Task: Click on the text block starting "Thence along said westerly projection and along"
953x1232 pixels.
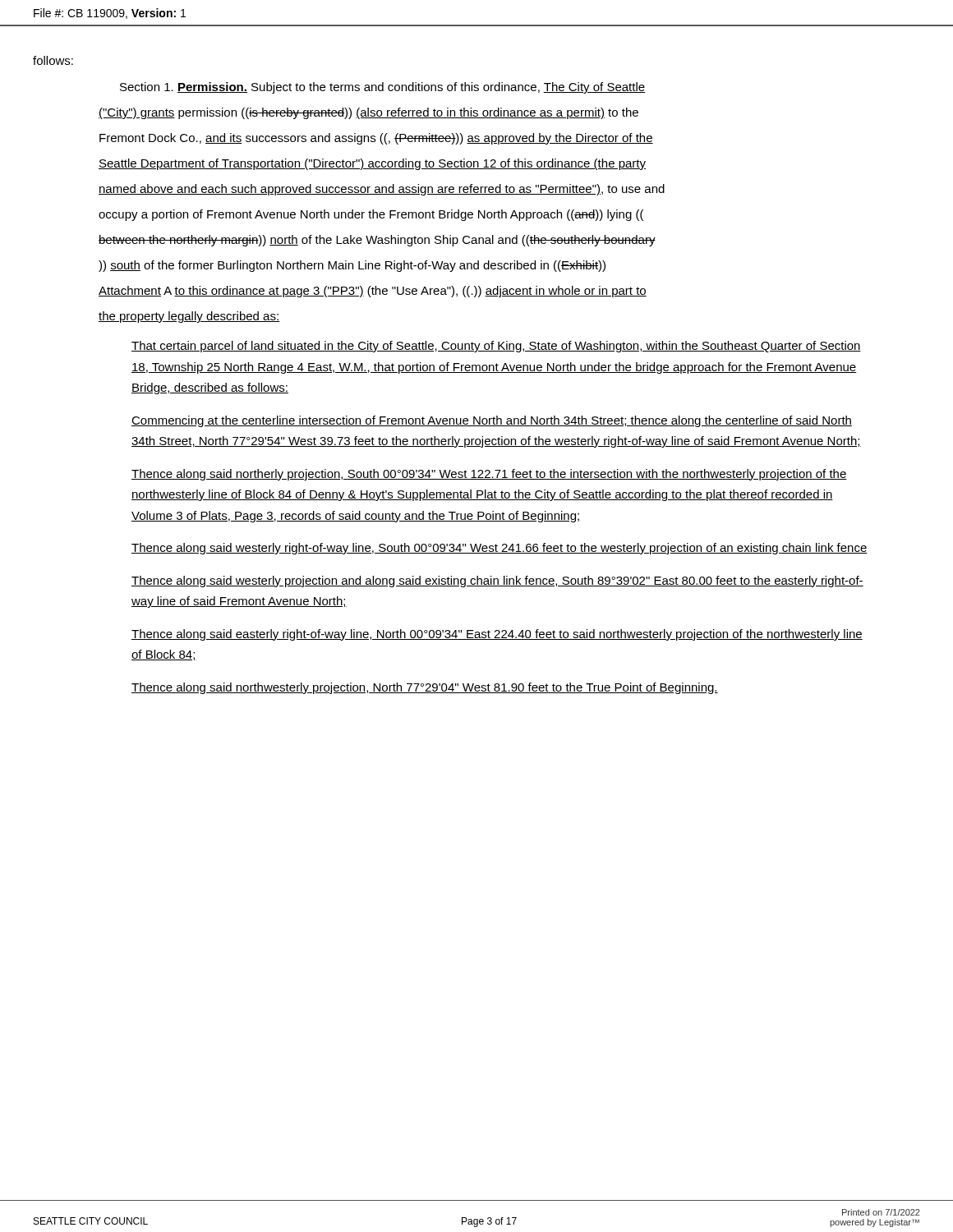Action: pyautogui.click(x=501, y=590)
